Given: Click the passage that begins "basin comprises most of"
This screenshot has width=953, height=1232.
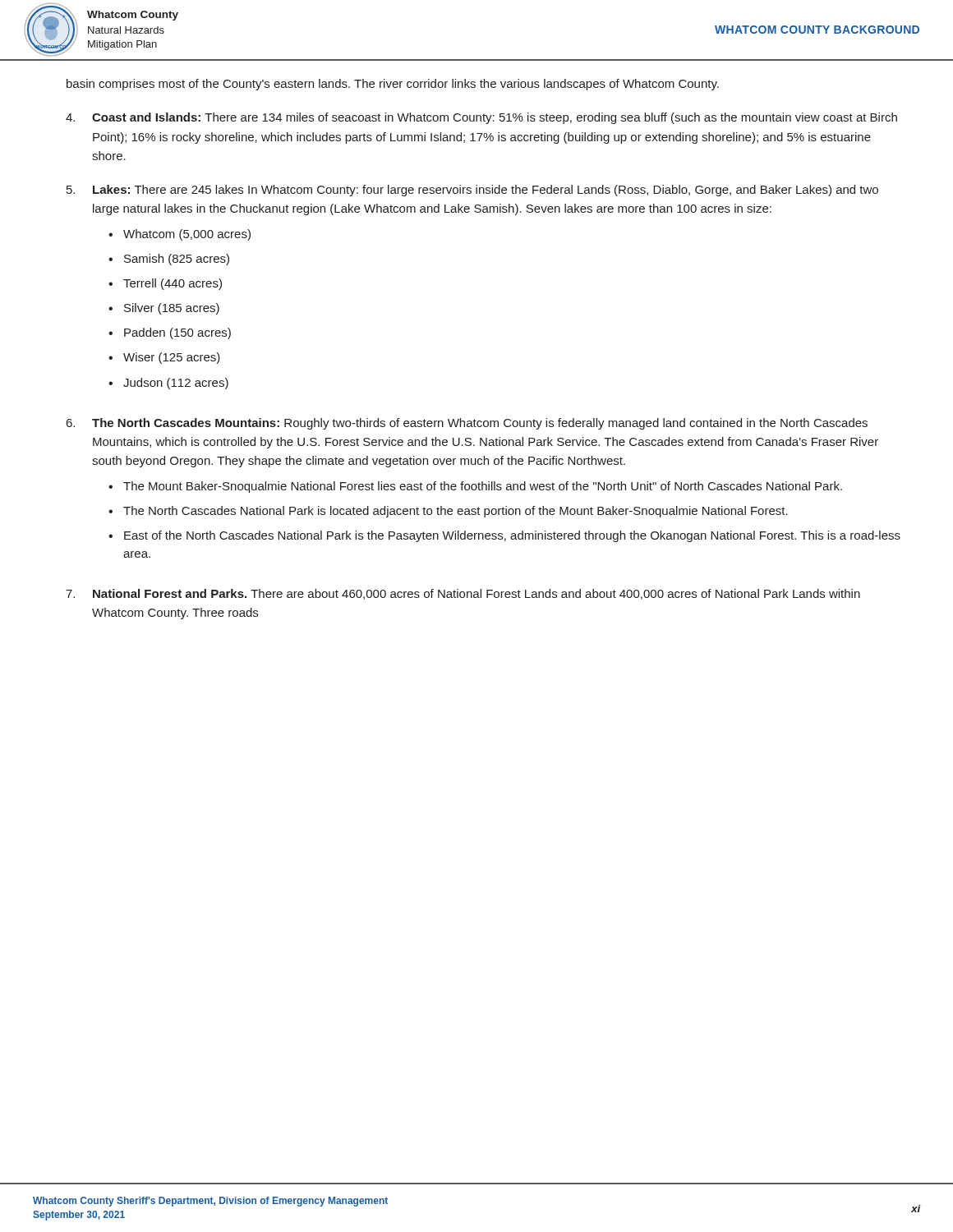Looking at the screenshot, I should pos(393,83).
